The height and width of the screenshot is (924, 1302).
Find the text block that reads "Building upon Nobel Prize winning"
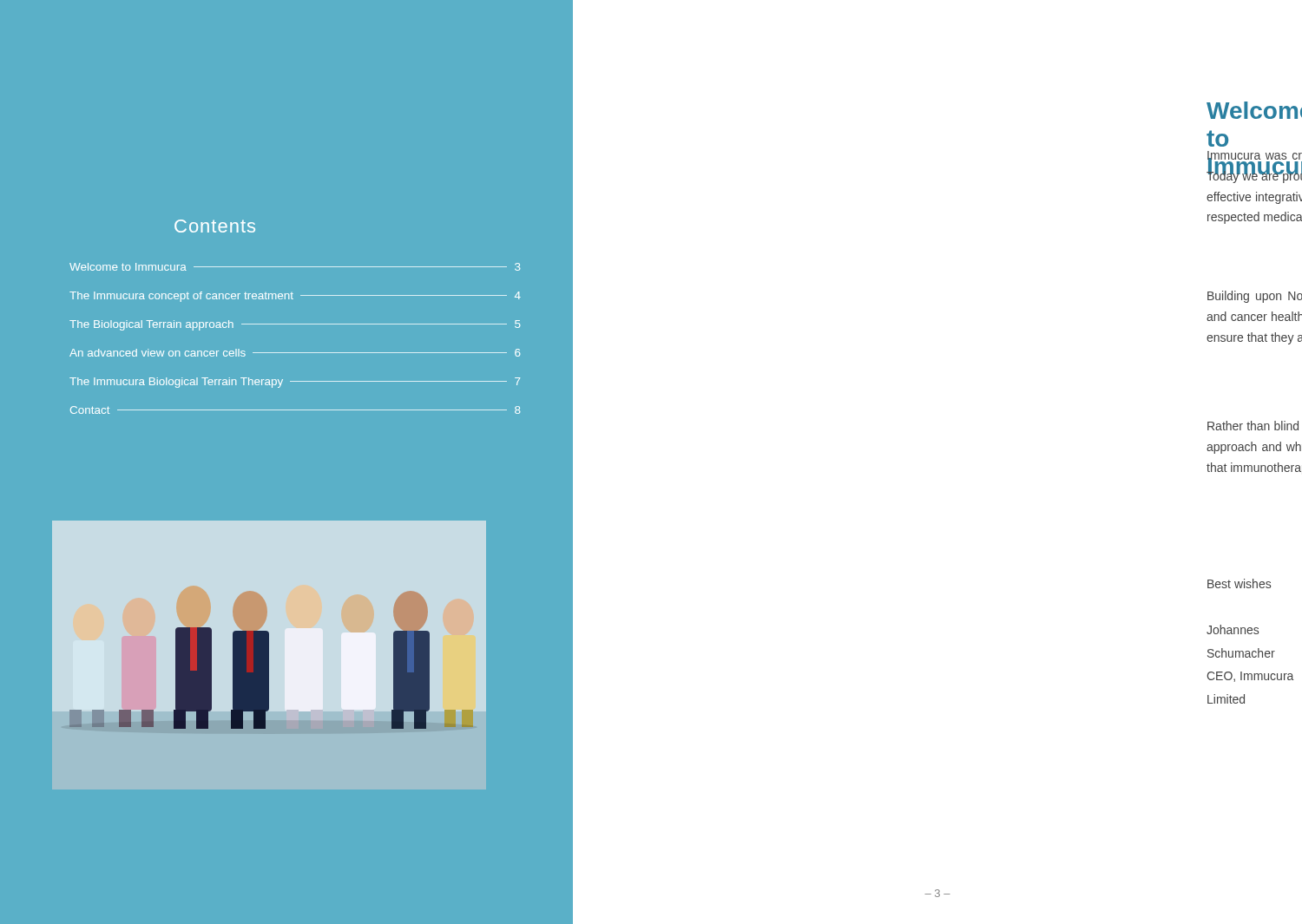coord(1254,317)
